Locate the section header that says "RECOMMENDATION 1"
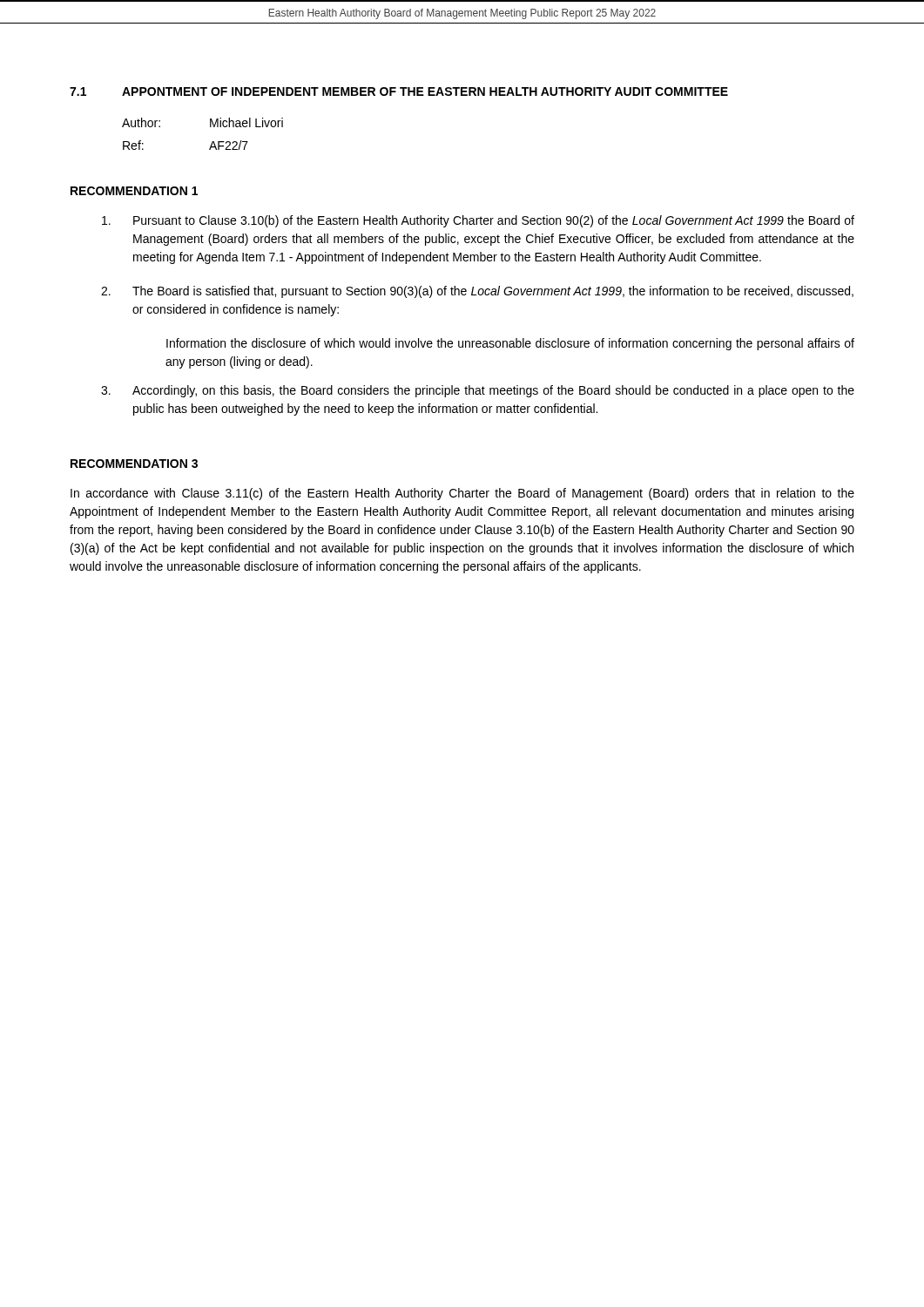924x1307 pixels. click(x=134, y=191)
